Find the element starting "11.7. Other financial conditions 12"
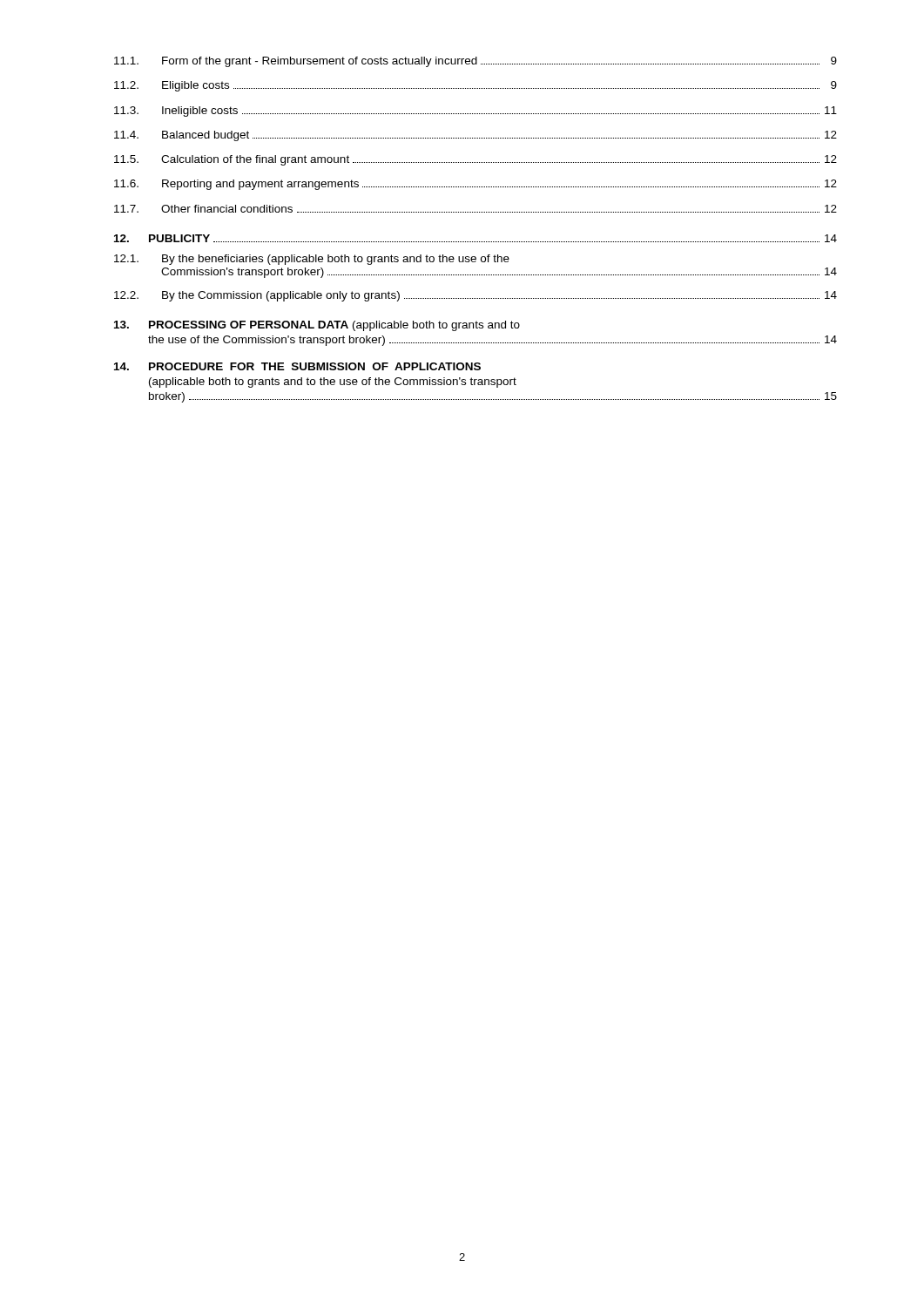Image resolution: width=924 pixels, height=1307 pixels. point(475,209)
